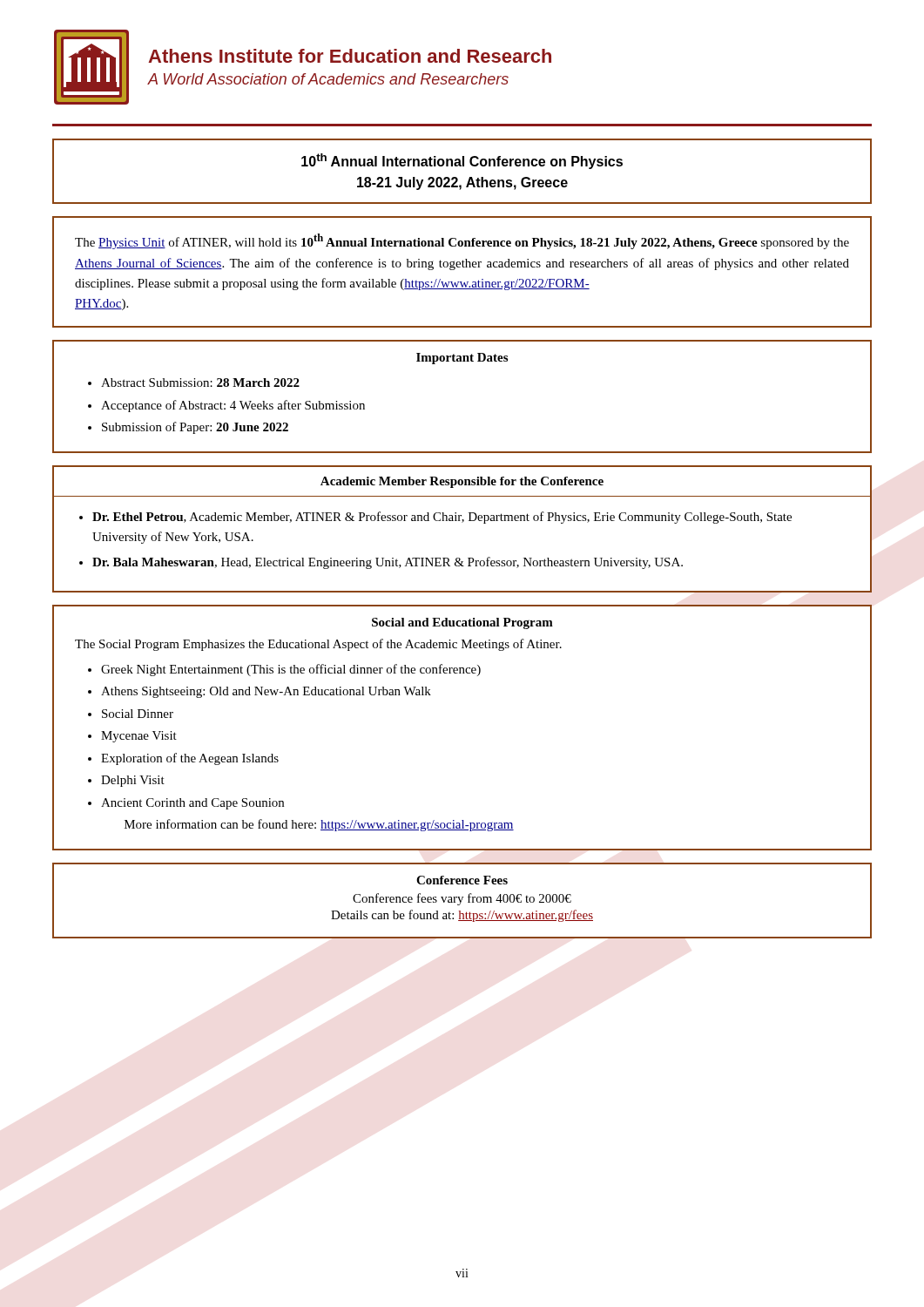Click on the passage starting "Exploration of the Aegean Islands"
This screenshot has height=1307, width=924.
190,758
